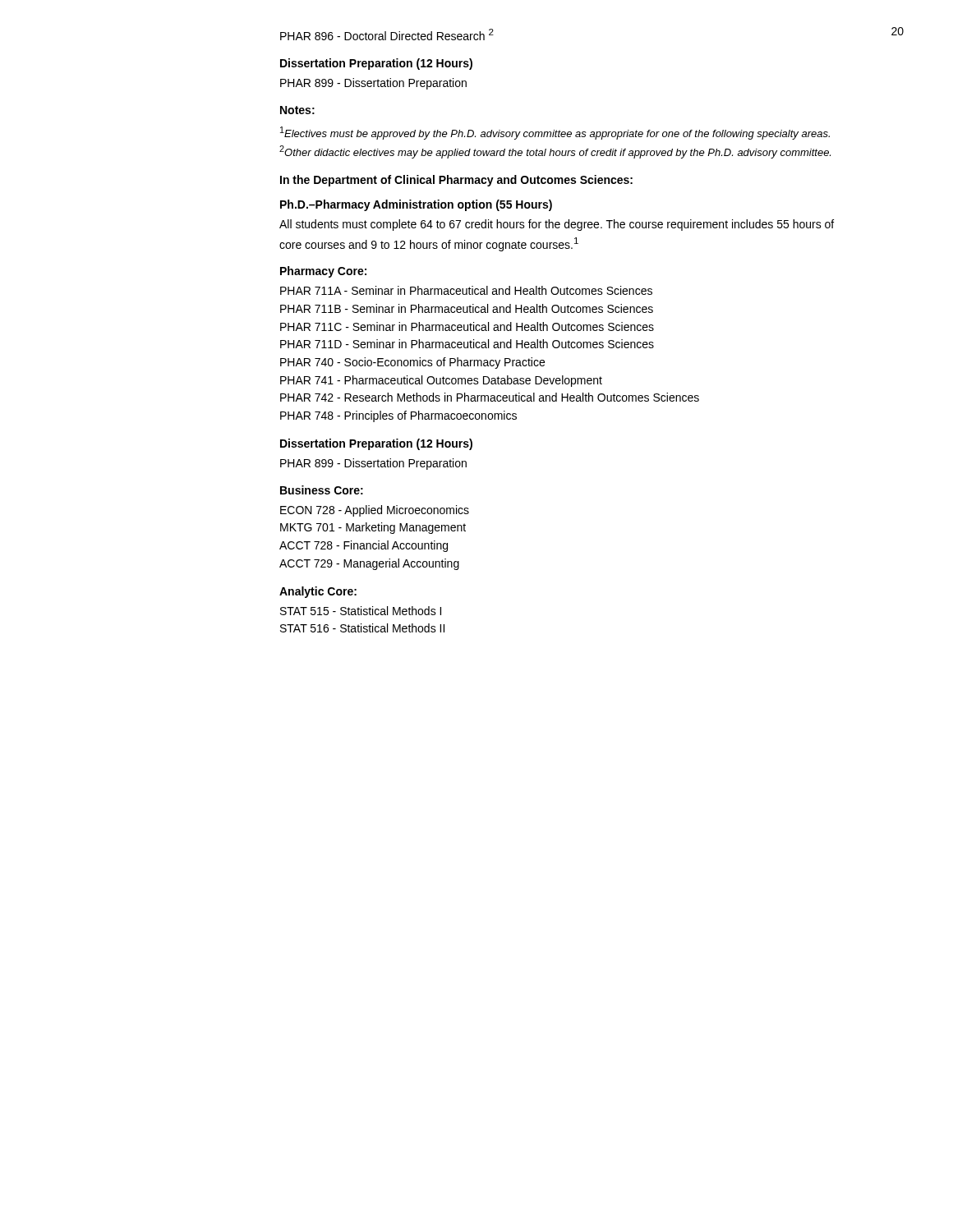Find the list item containing "PHAR 711D - Seminar"
Image resolution: width=953 pixels, height=1232 pixels.
(x=467, y=344)
